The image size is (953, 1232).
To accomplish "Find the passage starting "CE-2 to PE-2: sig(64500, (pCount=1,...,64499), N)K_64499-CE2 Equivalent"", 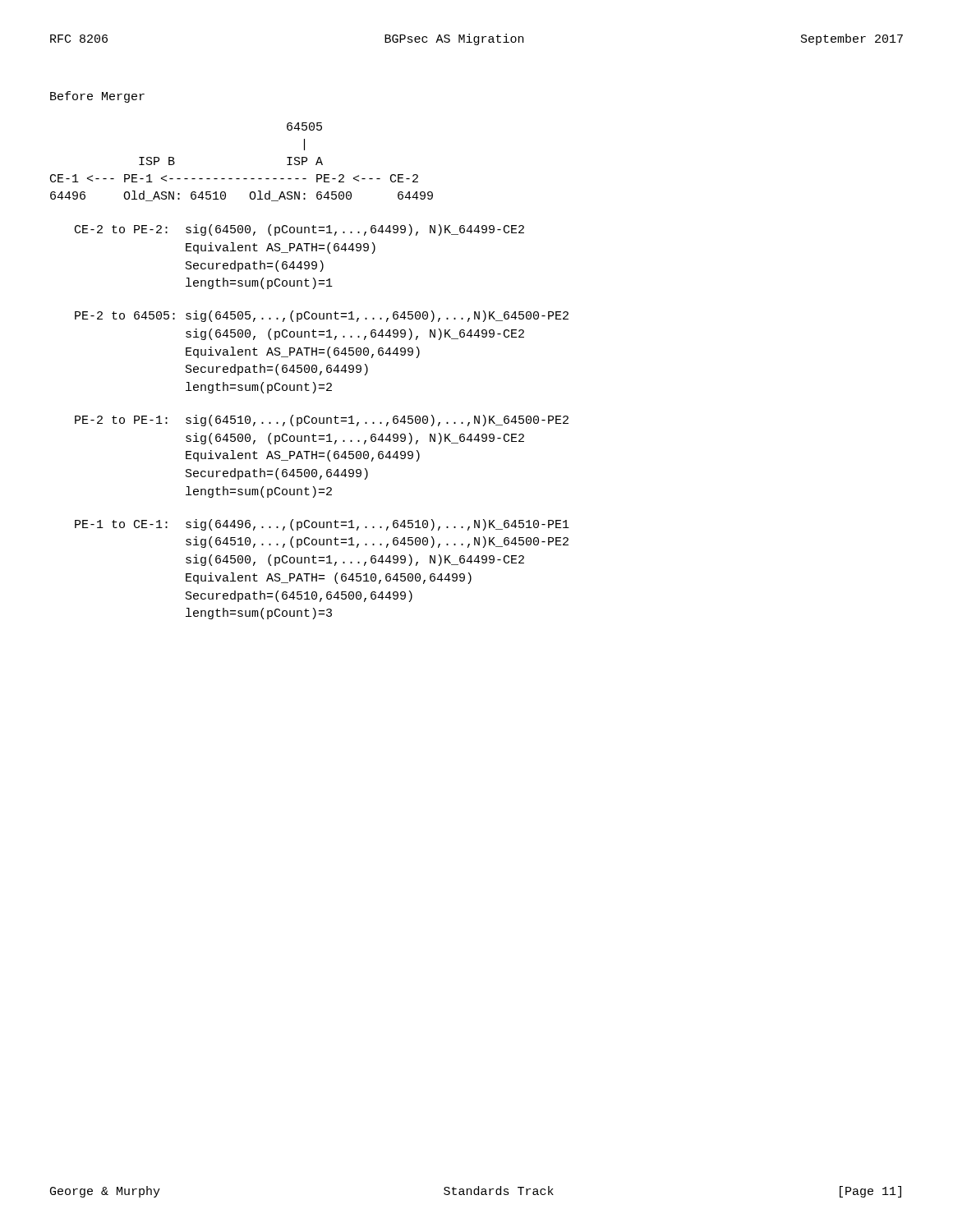I will pyautogui.click(x=299, y=257).
